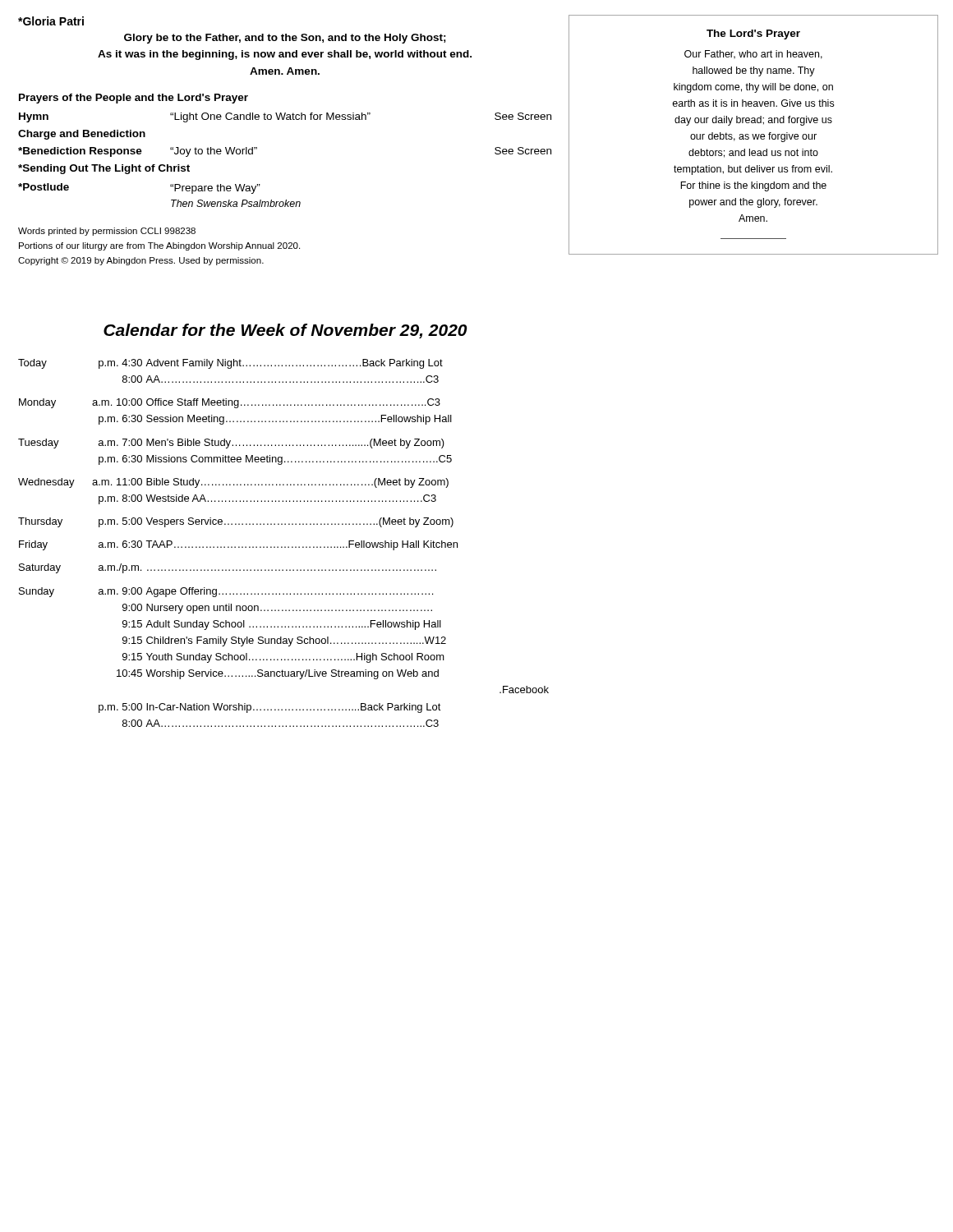The image size is (953, 1232).
Task: Select the footnote that says "Words printed by permission"
Action: click(x=159, y=245)
